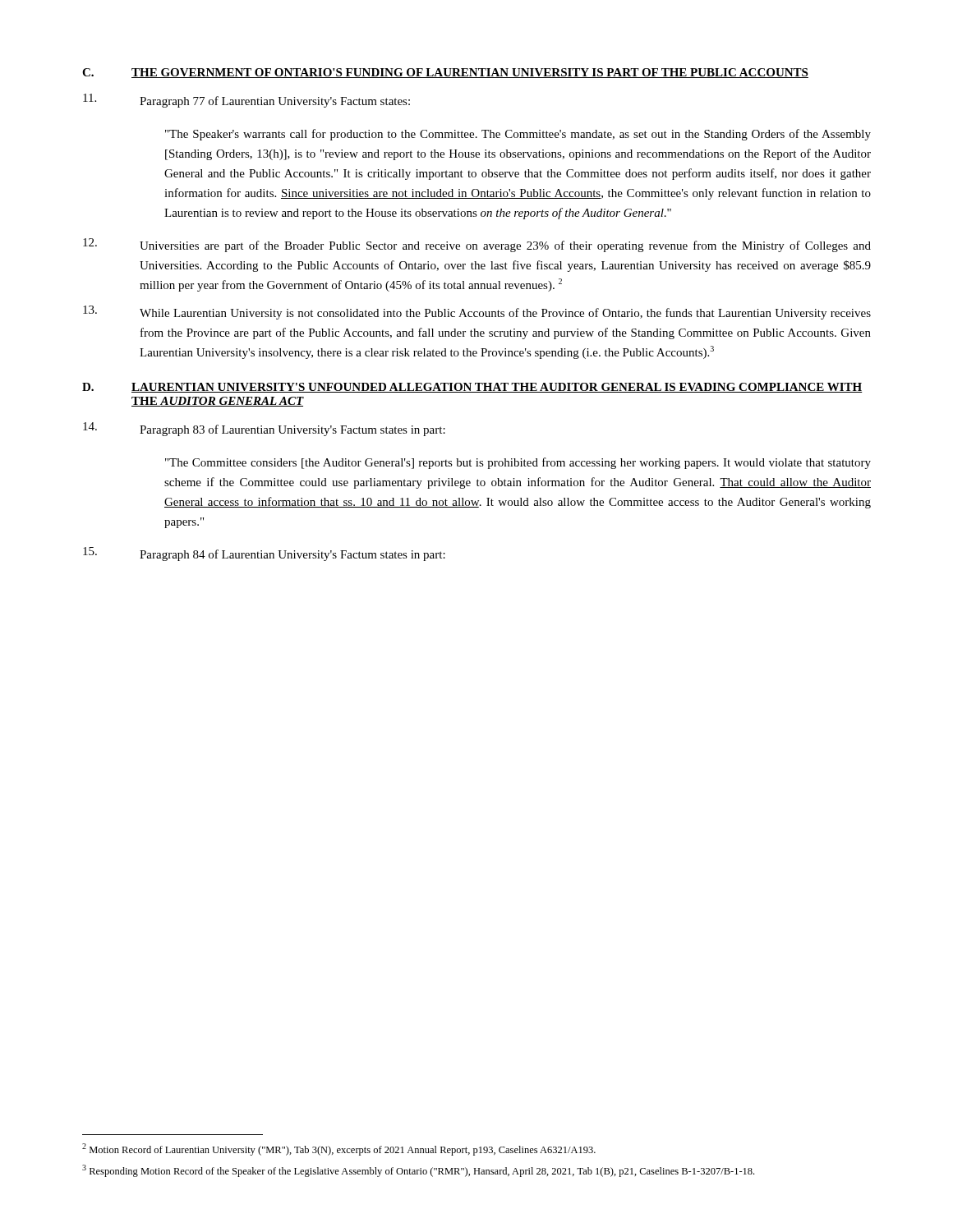Locate the text block with the text ""The Speaker's warrants"

point(518,173)
